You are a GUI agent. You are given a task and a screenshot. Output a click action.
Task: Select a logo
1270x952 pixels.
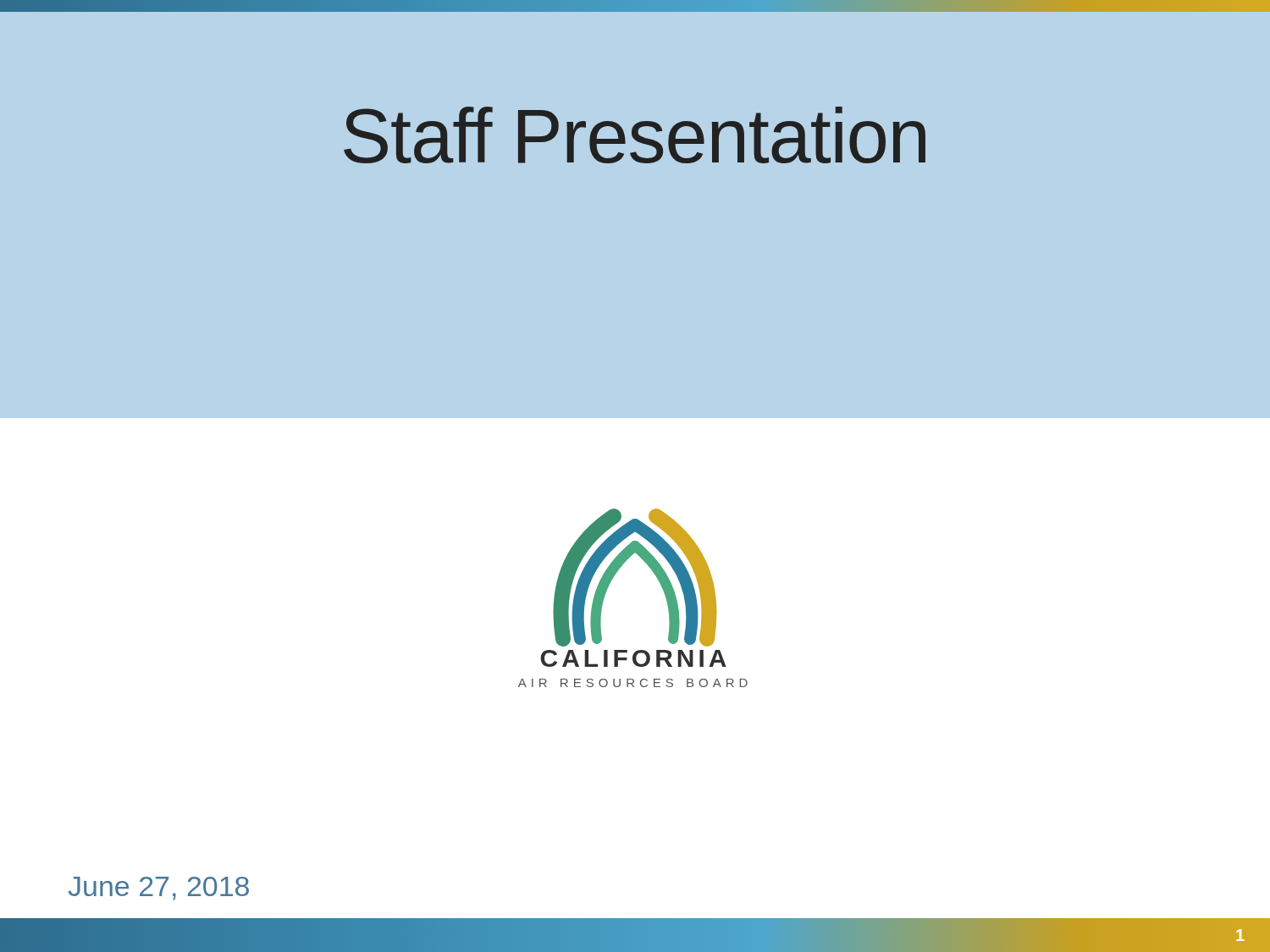(x=635, y=592)
